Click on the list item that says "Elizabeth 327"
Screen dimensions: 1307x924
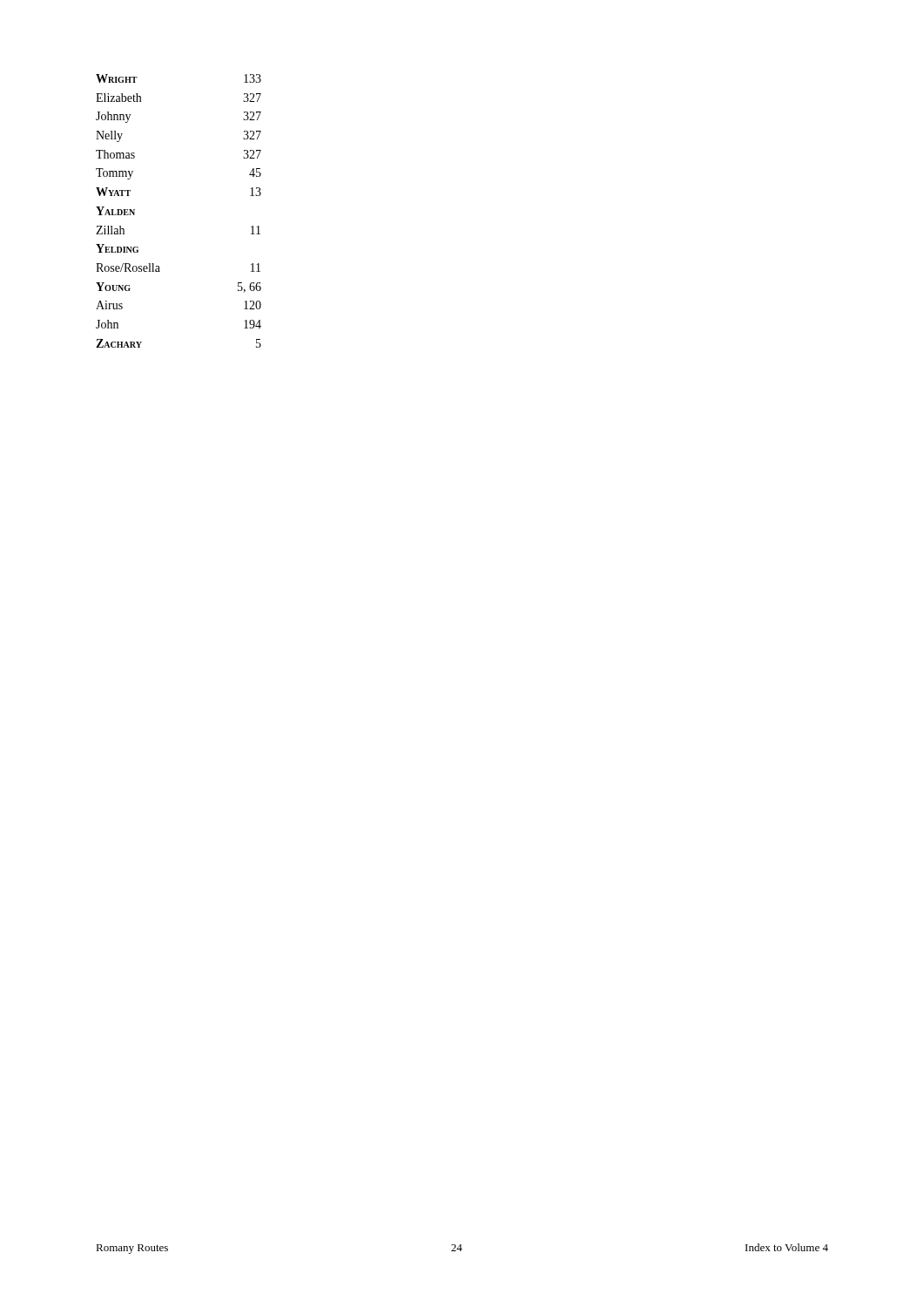111,97
